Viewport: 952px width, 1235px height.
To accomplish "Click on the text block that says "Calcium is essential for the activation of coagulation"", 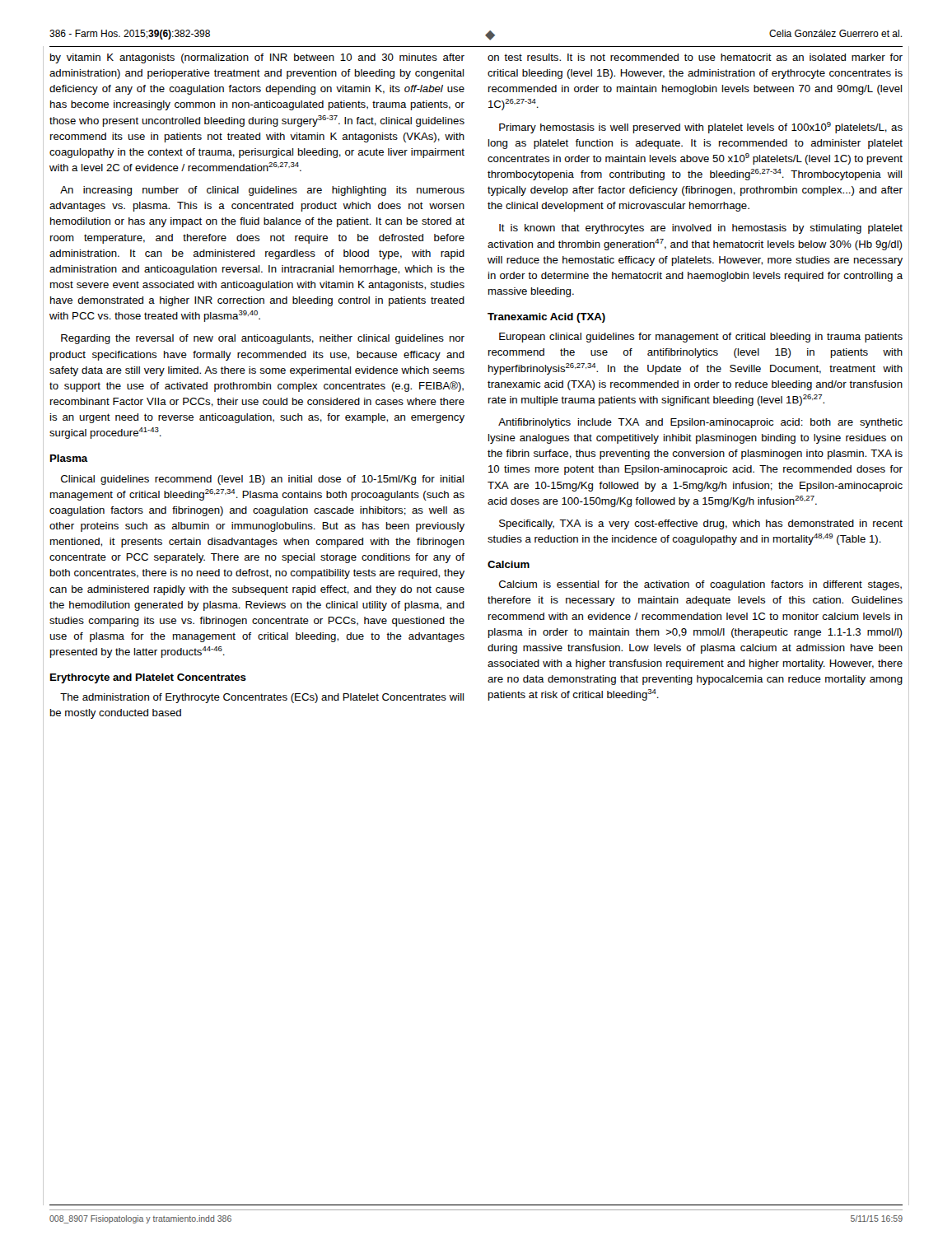I will pos(695,640).
